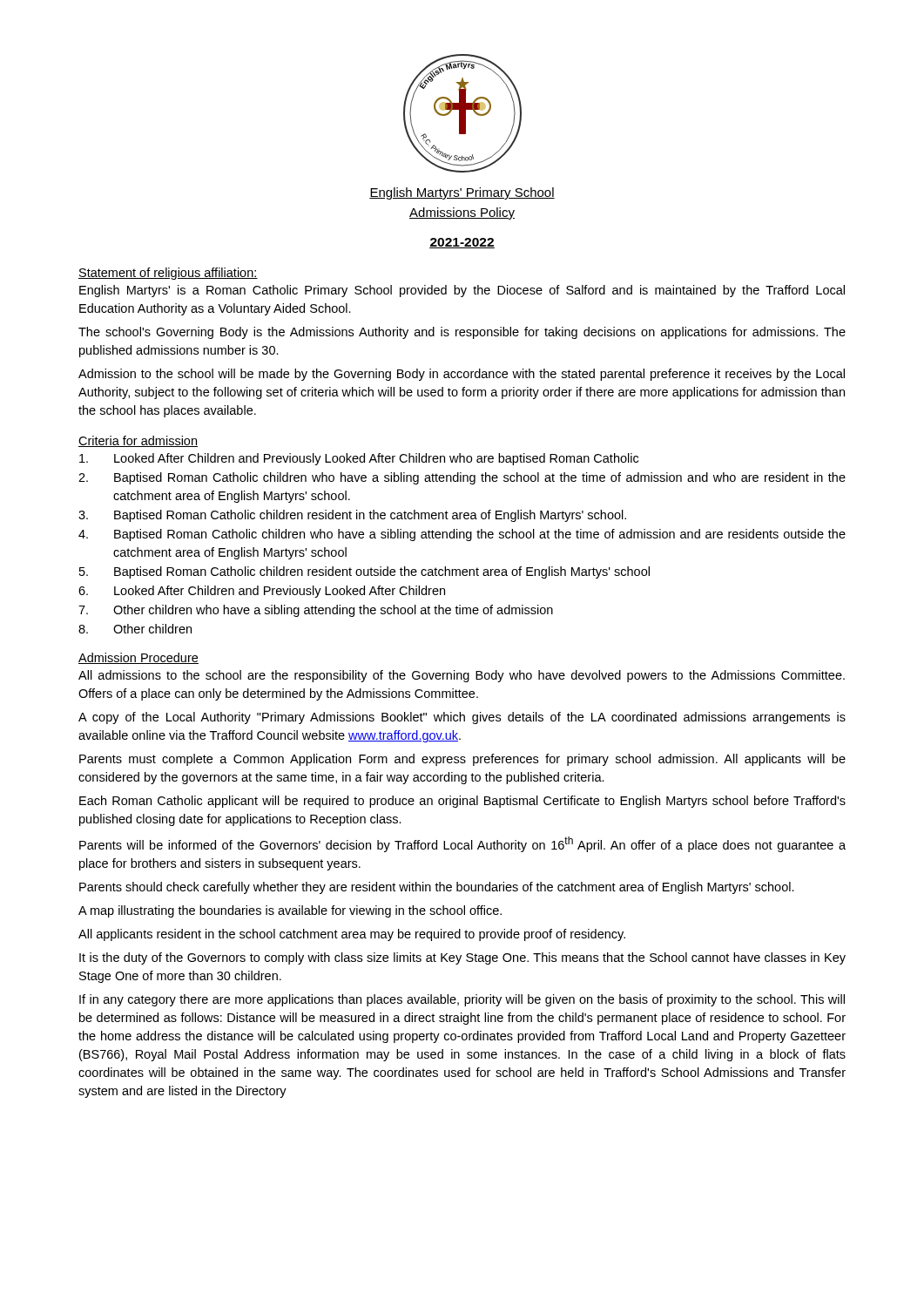
Task: Click on the text starting "A map illustrating the"
Action: 291,911
